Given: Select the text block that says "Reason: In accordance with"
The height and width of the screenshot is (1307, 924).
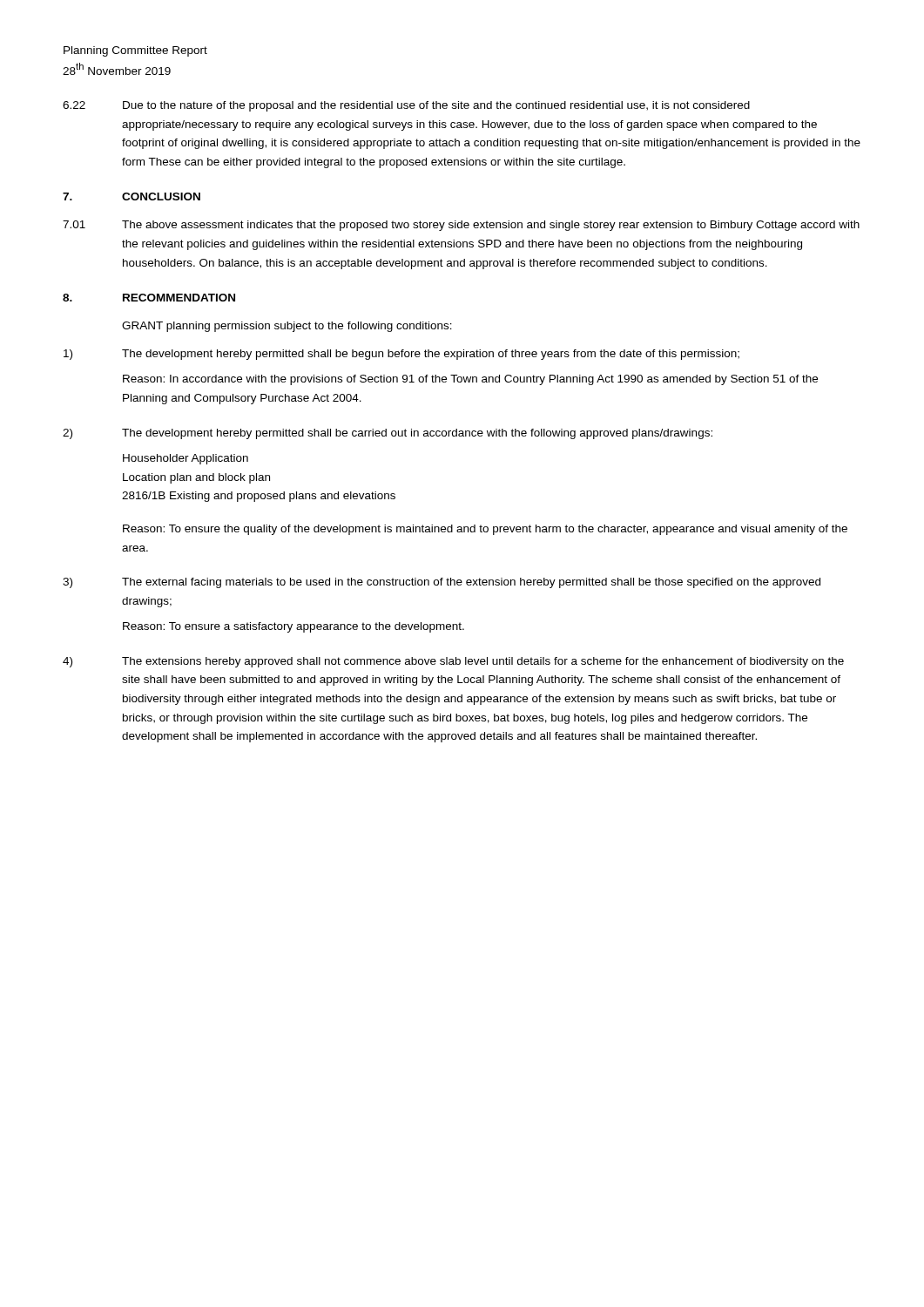Looking at the screenshot, I should (470, 388).
